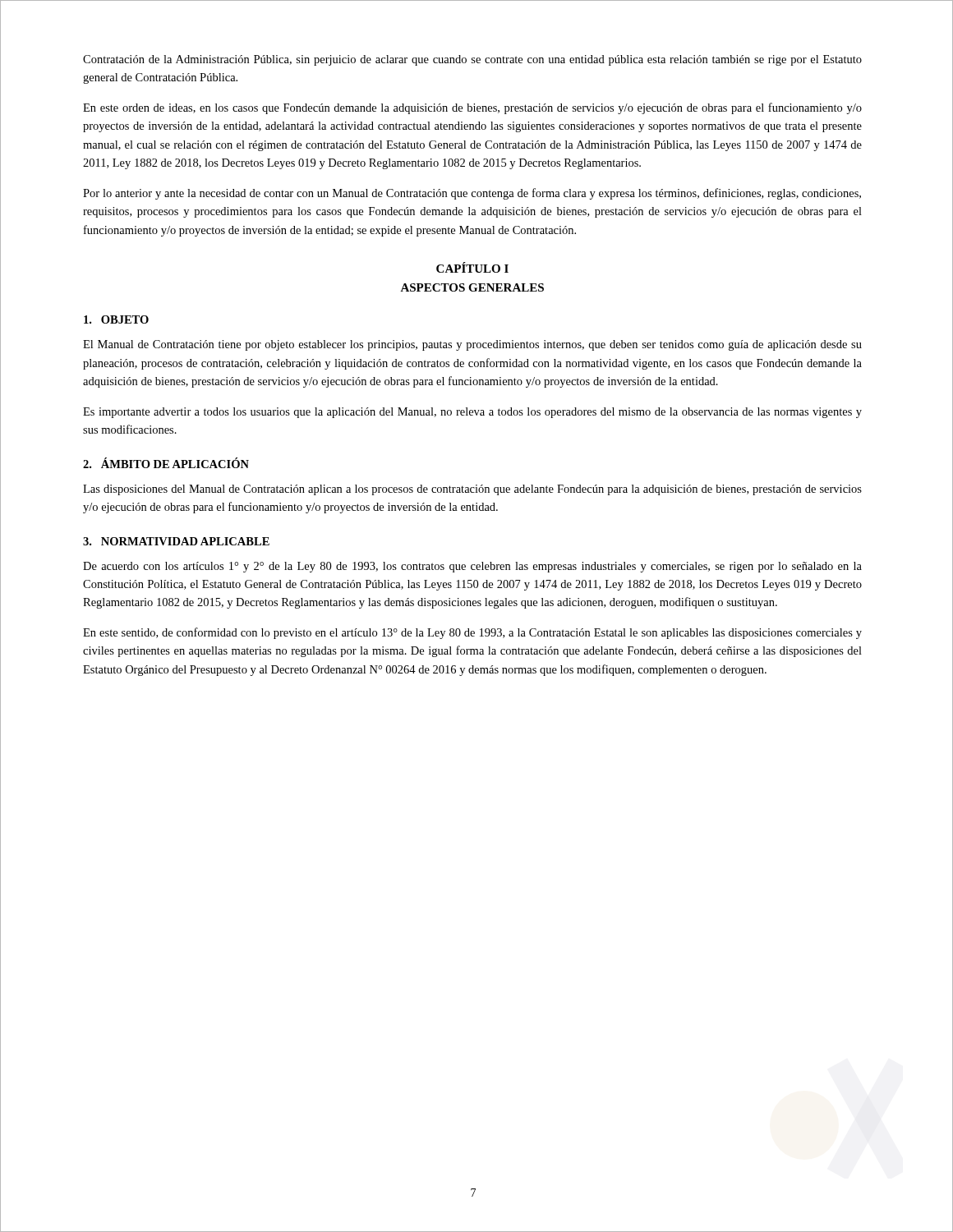953x1232 pixels.
Task: Find the section header with the text "2. ÁMBITO DE APLICACIÓN"
Action: click(166, 464)
